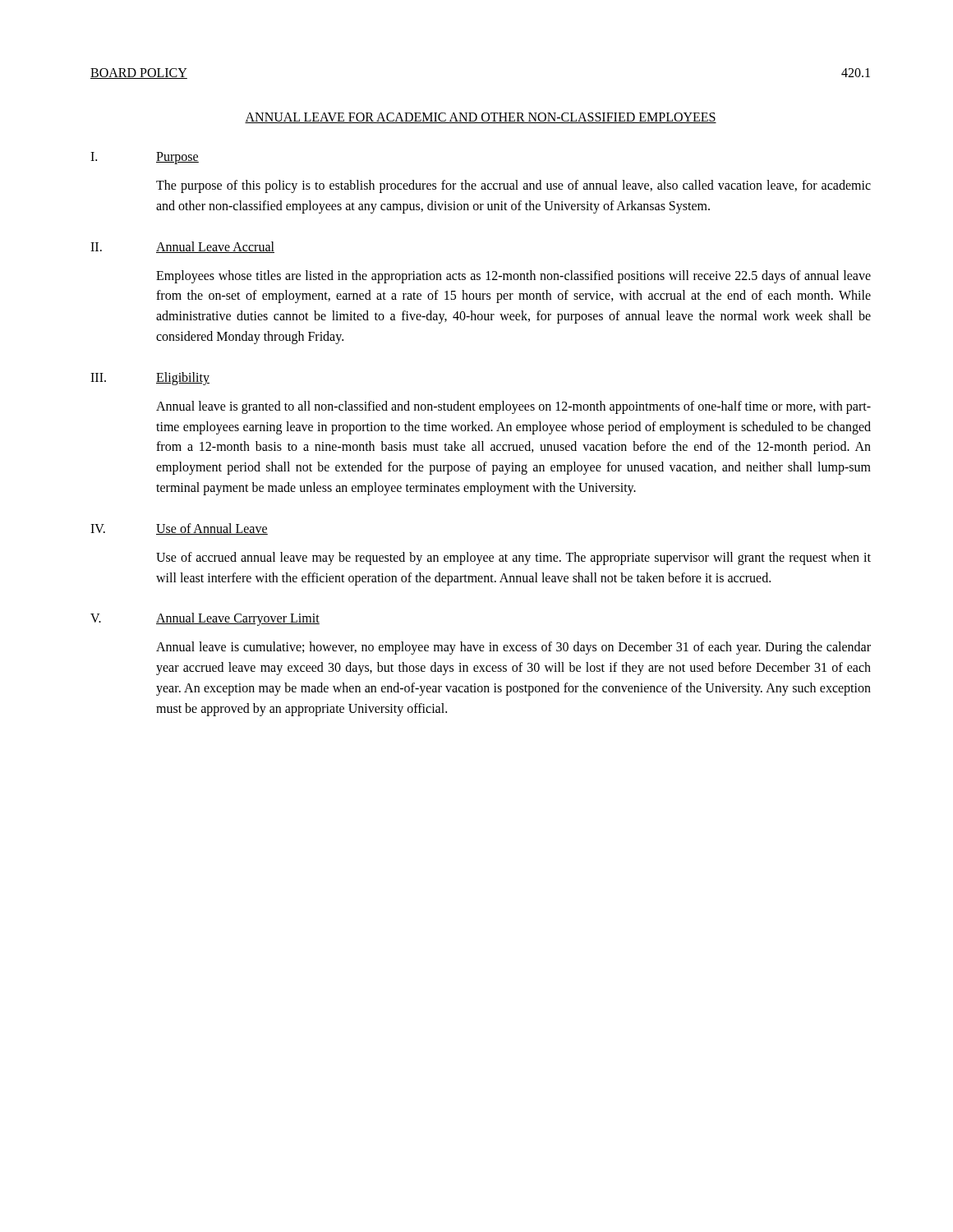The width and height of the screenshot is (953, 1232).
Task: Find the text block with the text "Employees whose titles"
Action: (x=513, y=306)
